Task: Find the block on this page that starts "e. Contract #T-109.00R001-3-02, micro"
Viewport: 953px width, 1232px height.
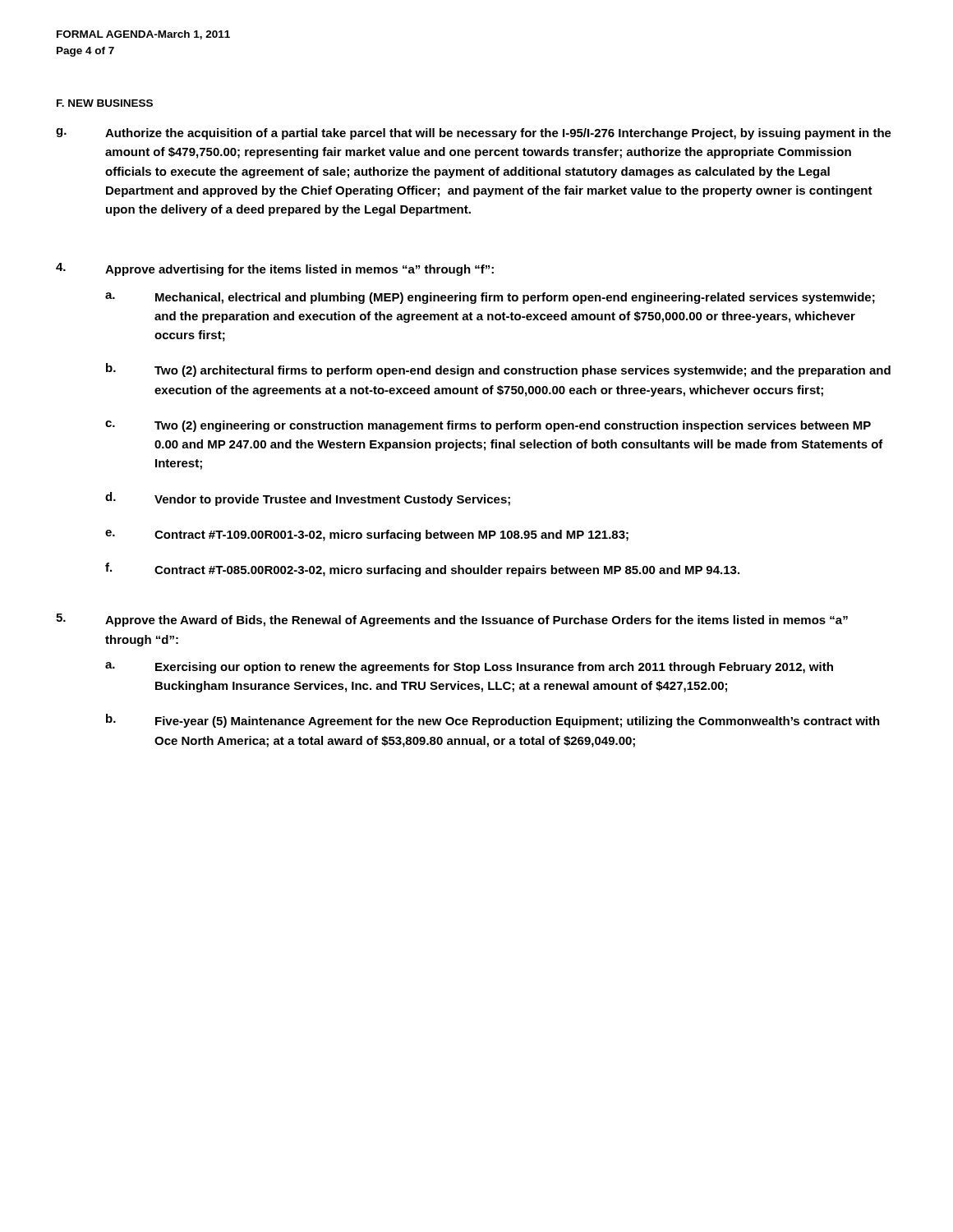Action: click(x=367, y=534)
